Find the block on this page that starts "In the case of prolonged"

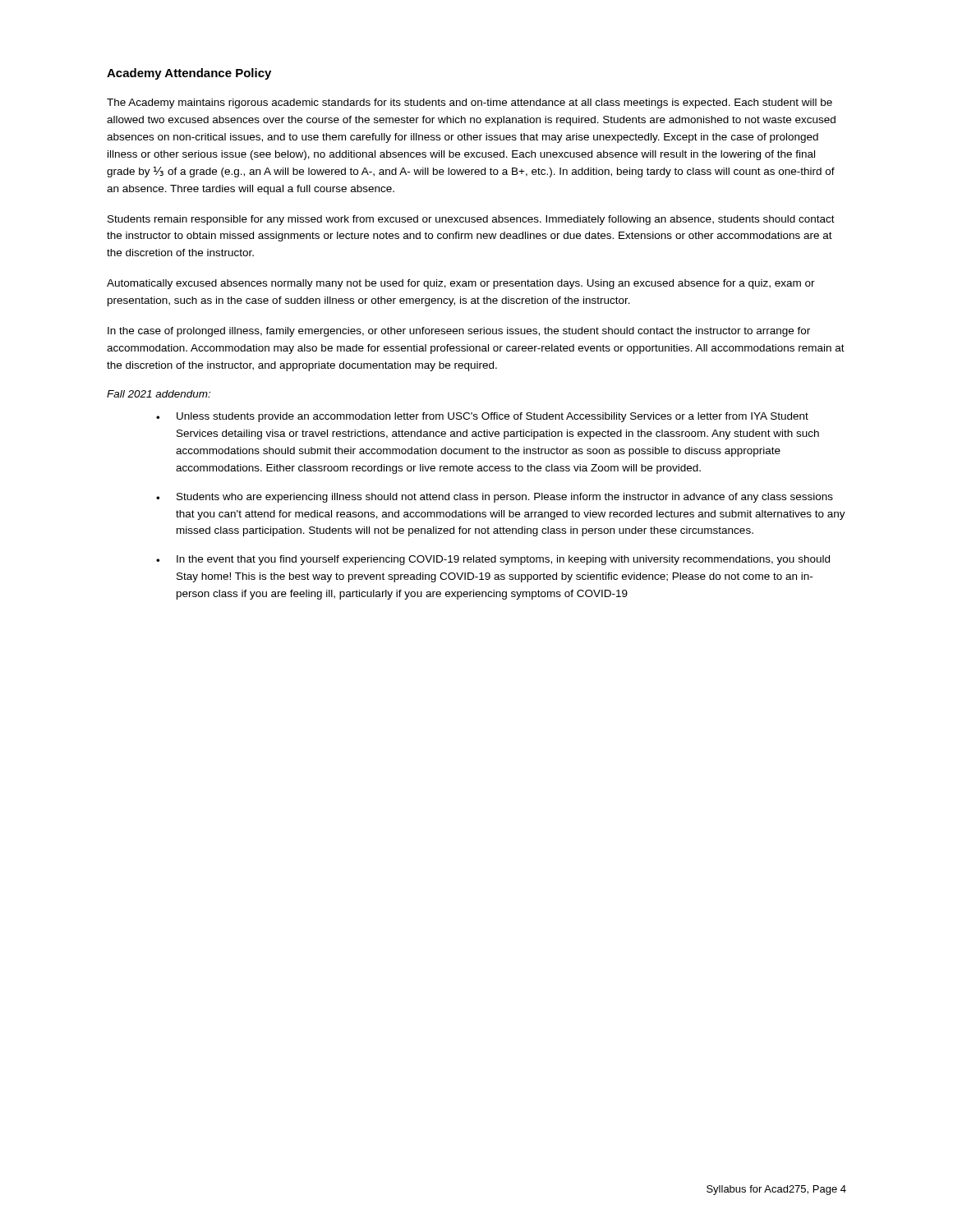475,348
